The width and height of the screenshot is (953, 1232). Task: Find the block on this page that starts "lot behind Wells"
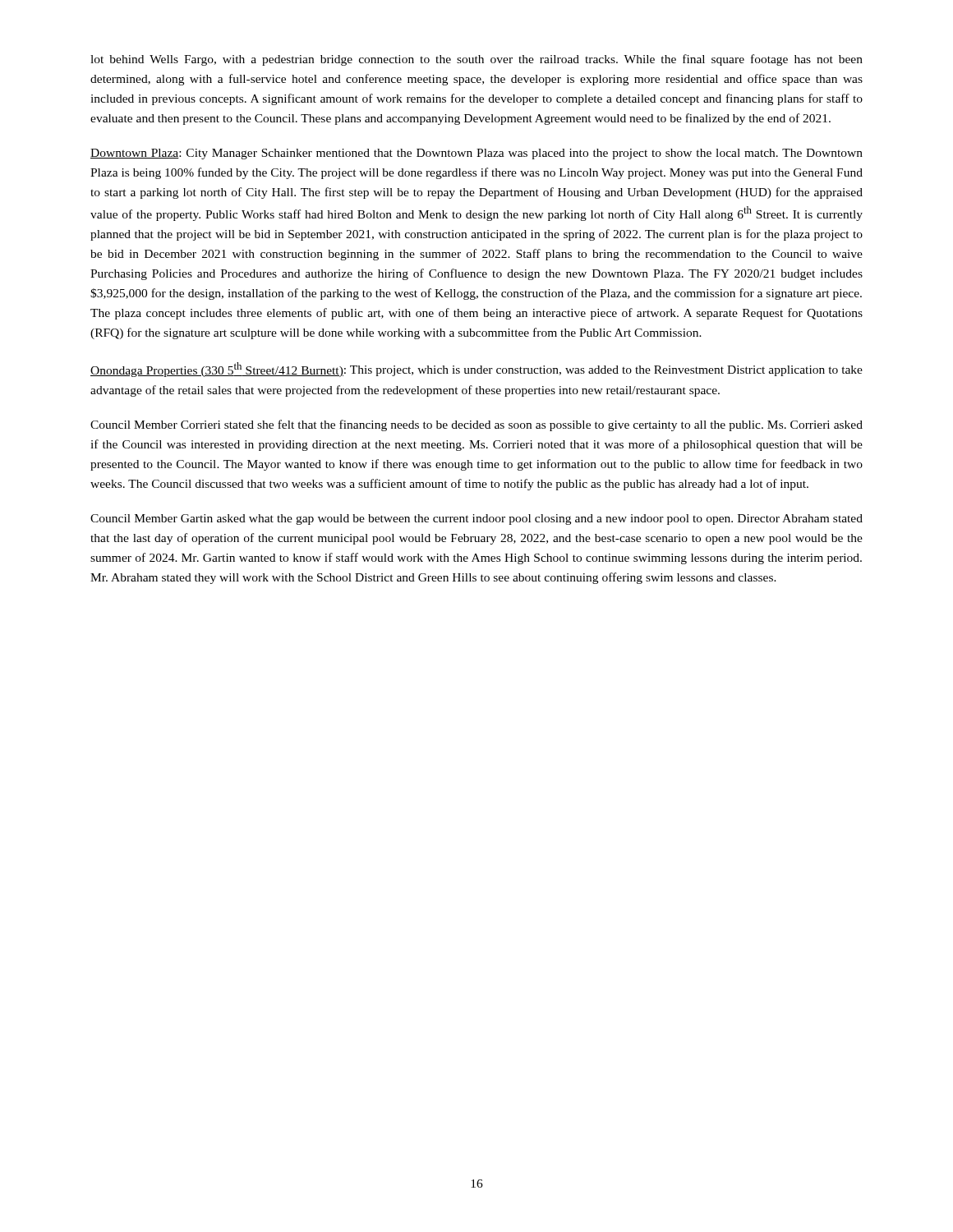coord(476,88)
